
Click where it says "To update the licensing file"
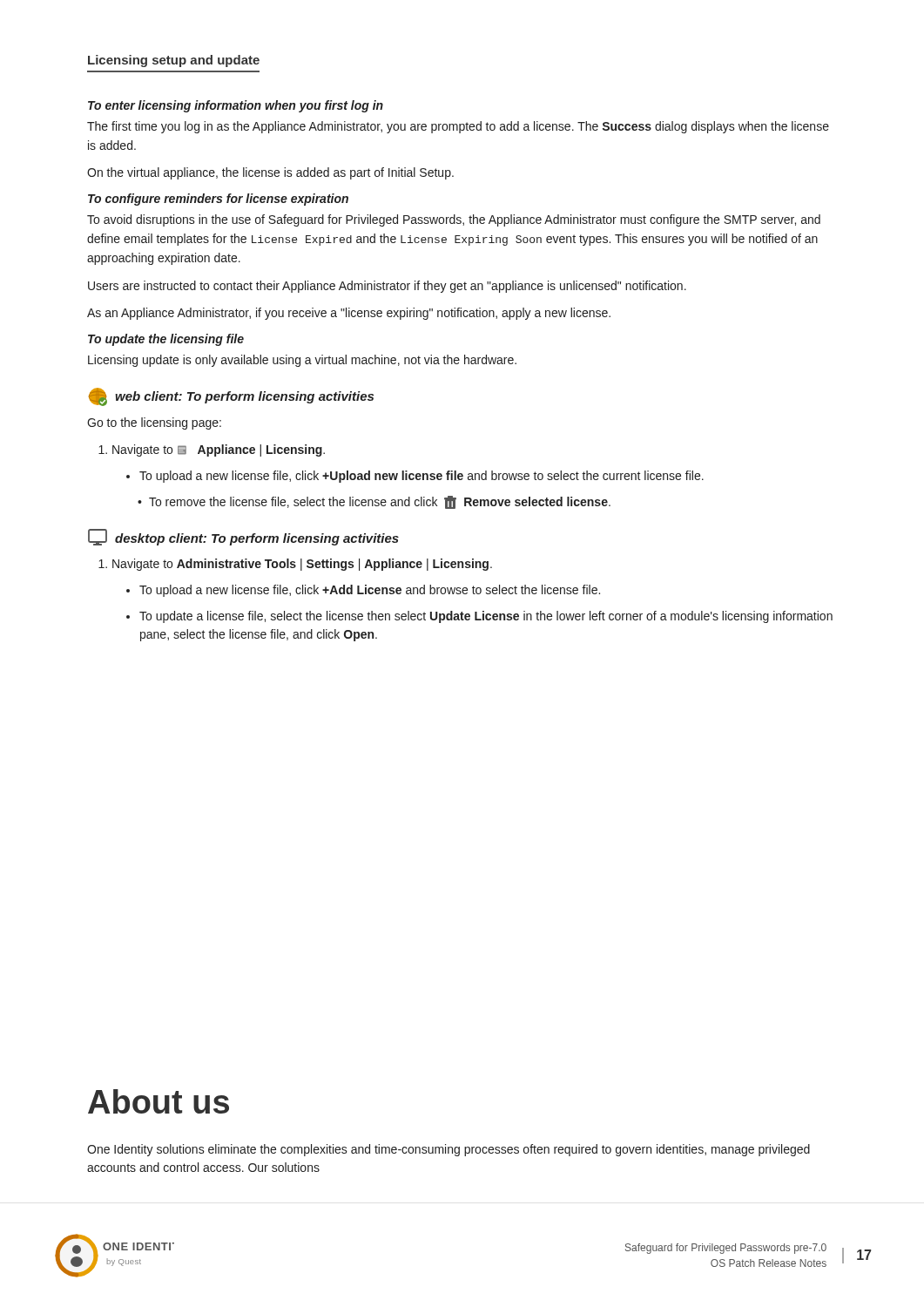tap(166, 340)
